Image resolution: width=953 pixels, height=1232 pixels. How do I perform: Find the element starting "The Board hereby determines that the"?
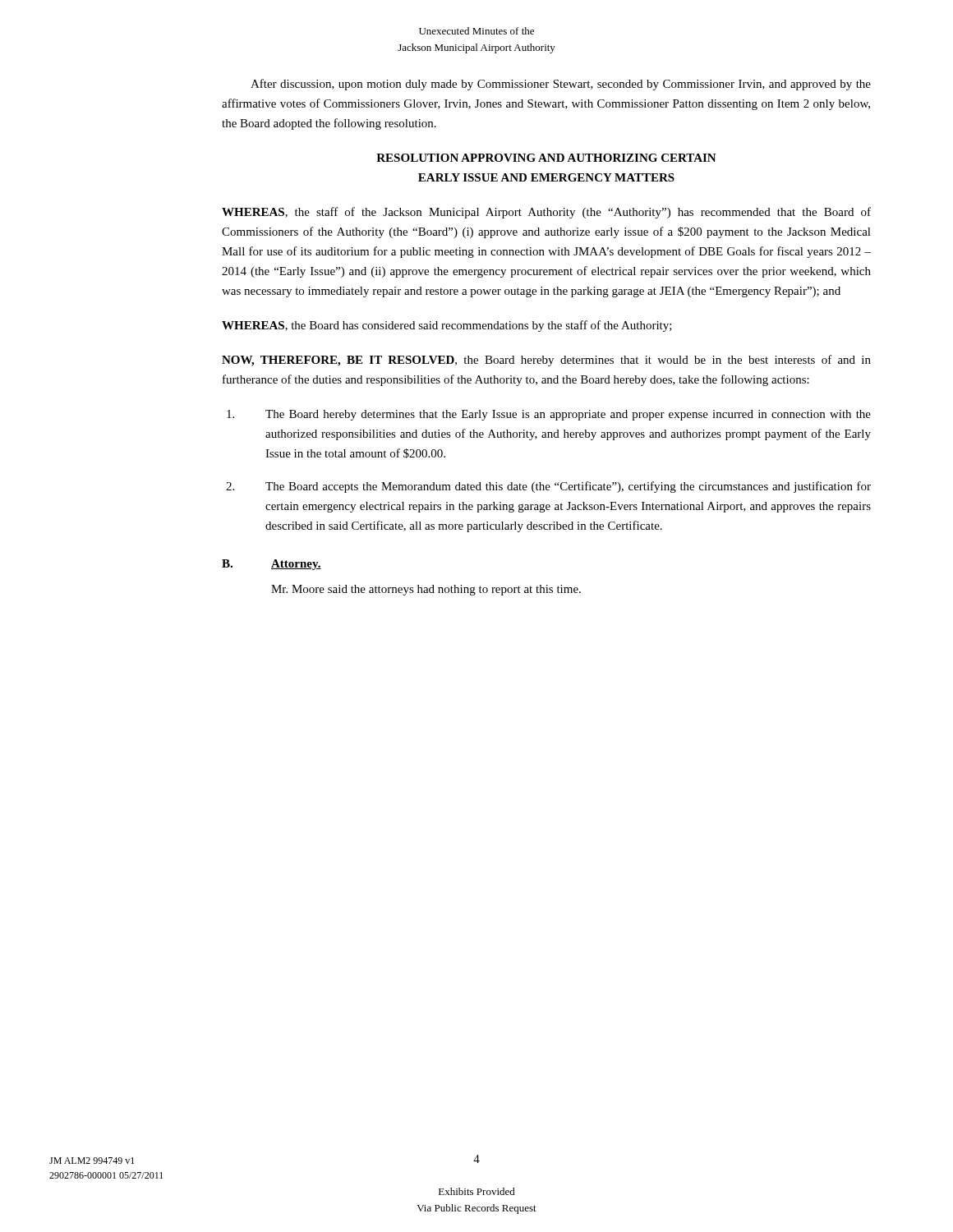pos(546,434)
